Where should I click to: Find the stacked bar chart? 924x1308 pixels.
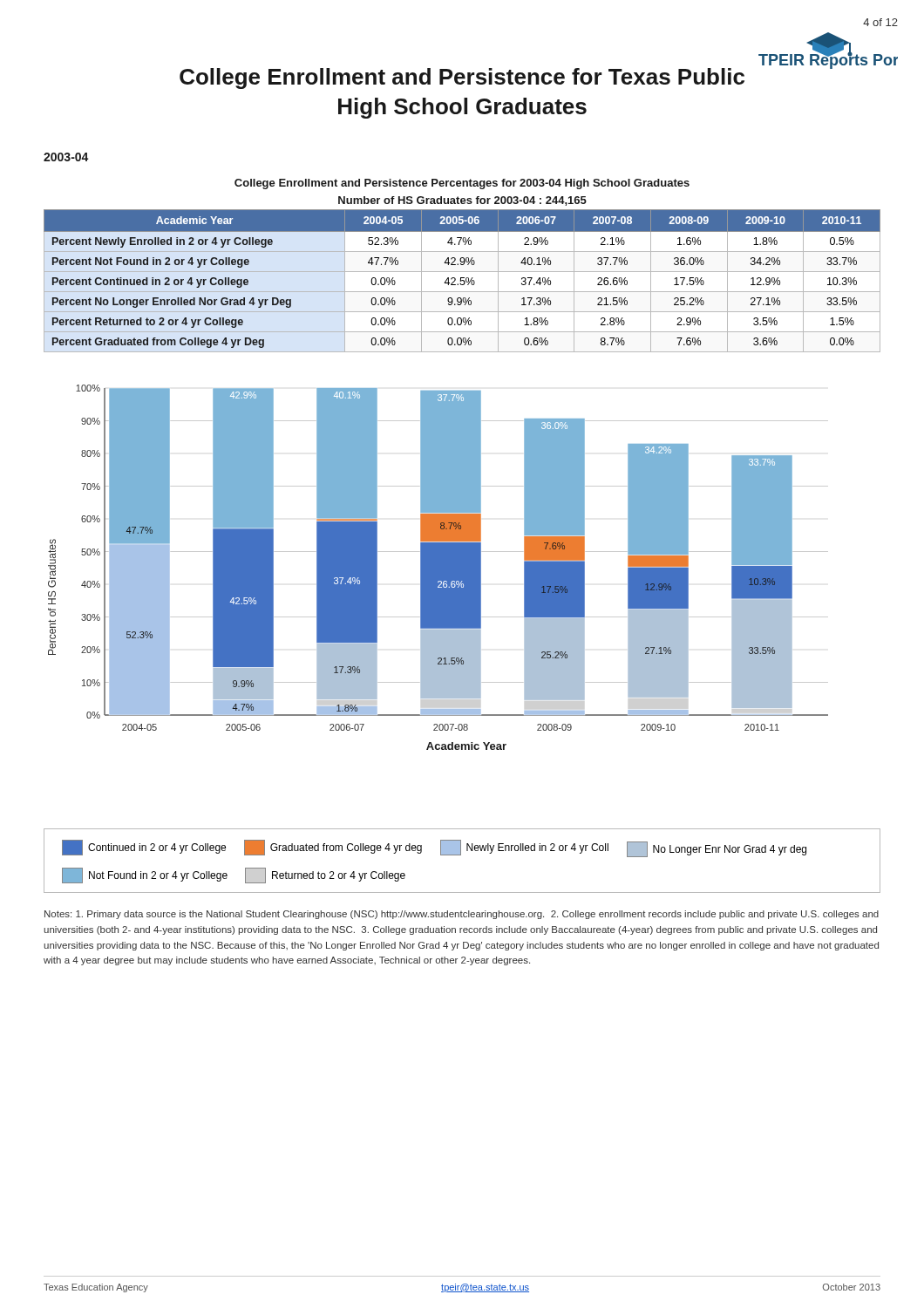462,597
